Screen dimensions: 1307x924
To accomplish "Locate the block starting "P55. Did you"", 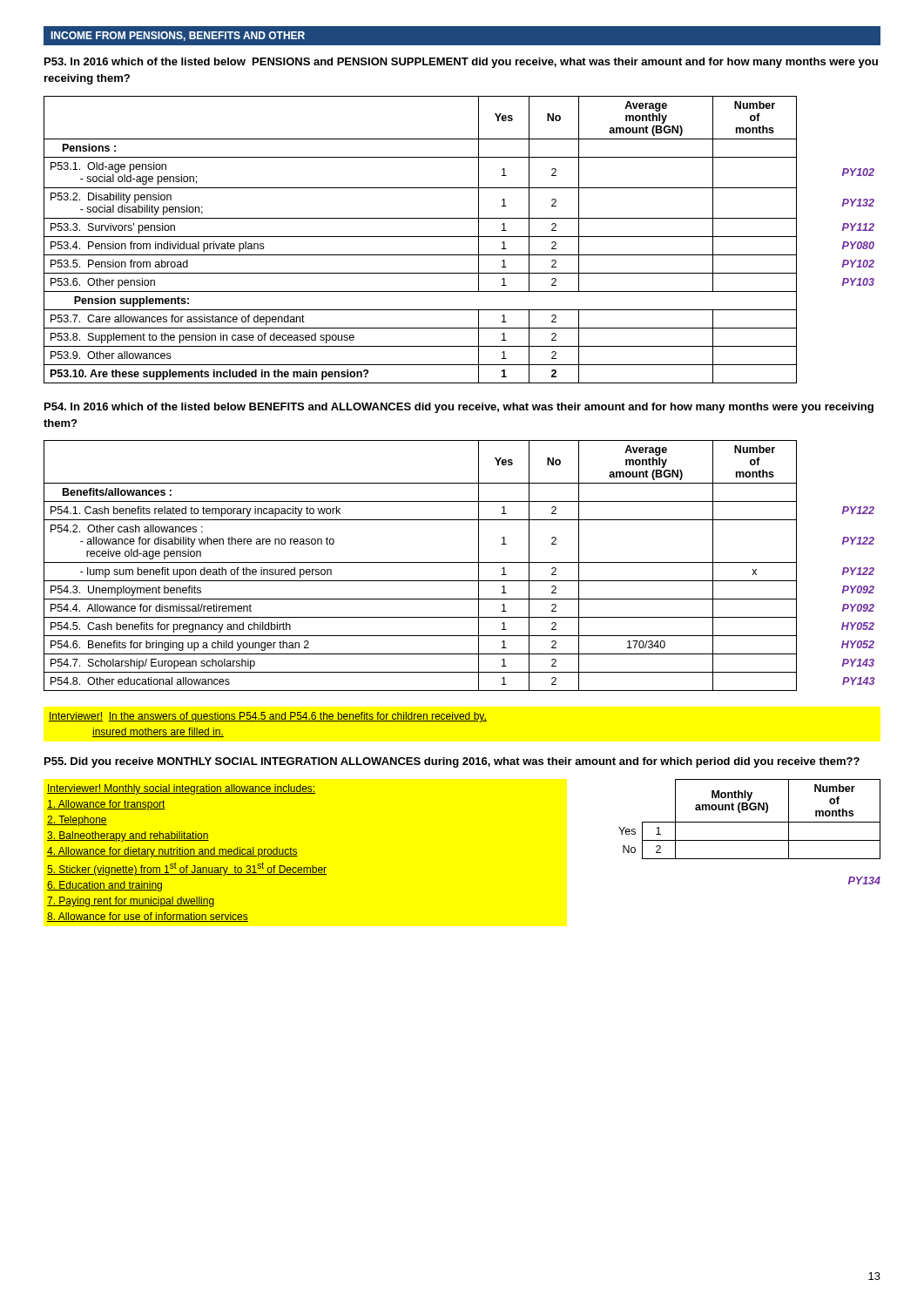I will pyautogui.click(x=452, y=761).
